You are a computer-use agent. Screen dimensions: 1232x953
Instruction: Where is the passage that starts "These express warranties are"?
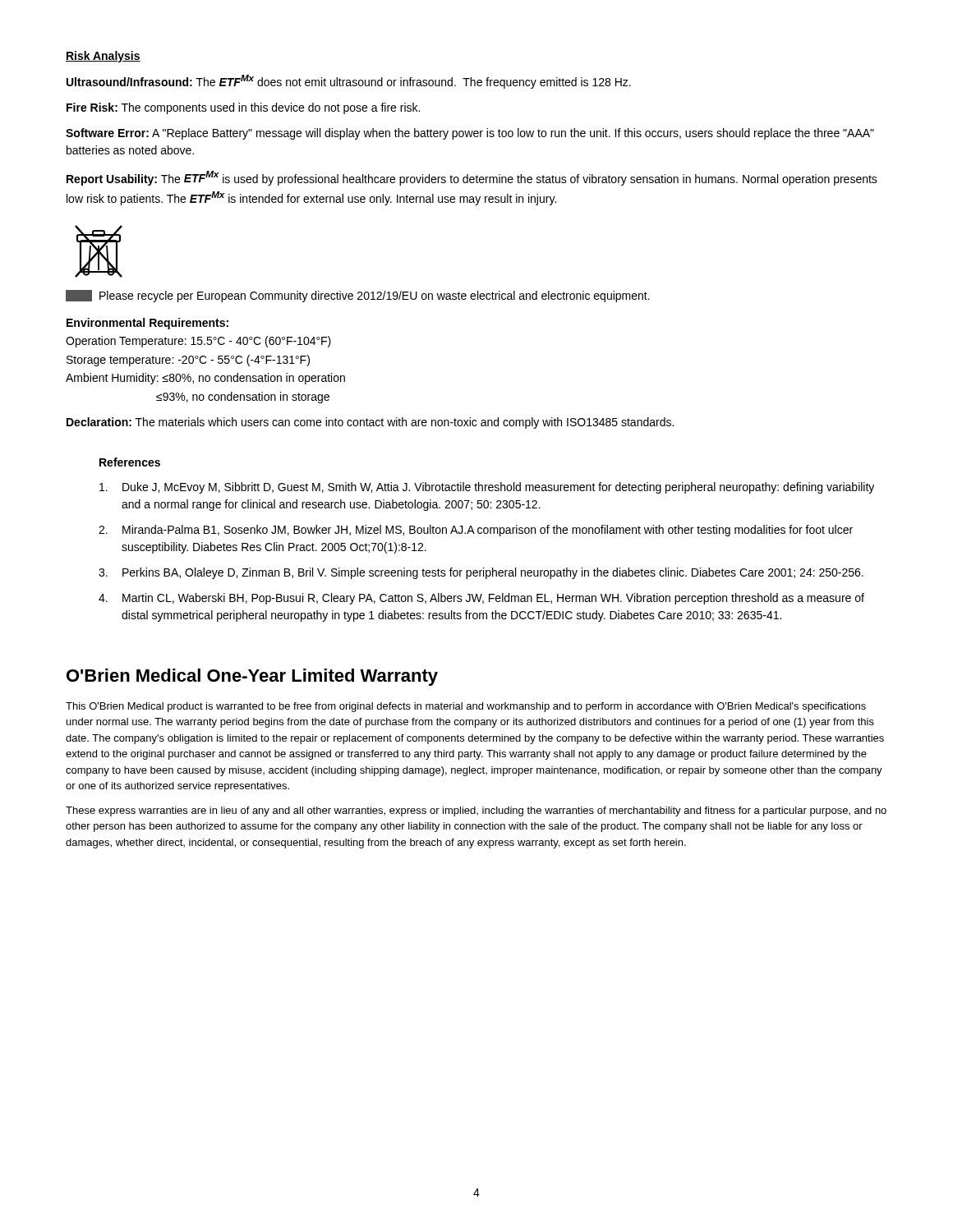[476, 826]
